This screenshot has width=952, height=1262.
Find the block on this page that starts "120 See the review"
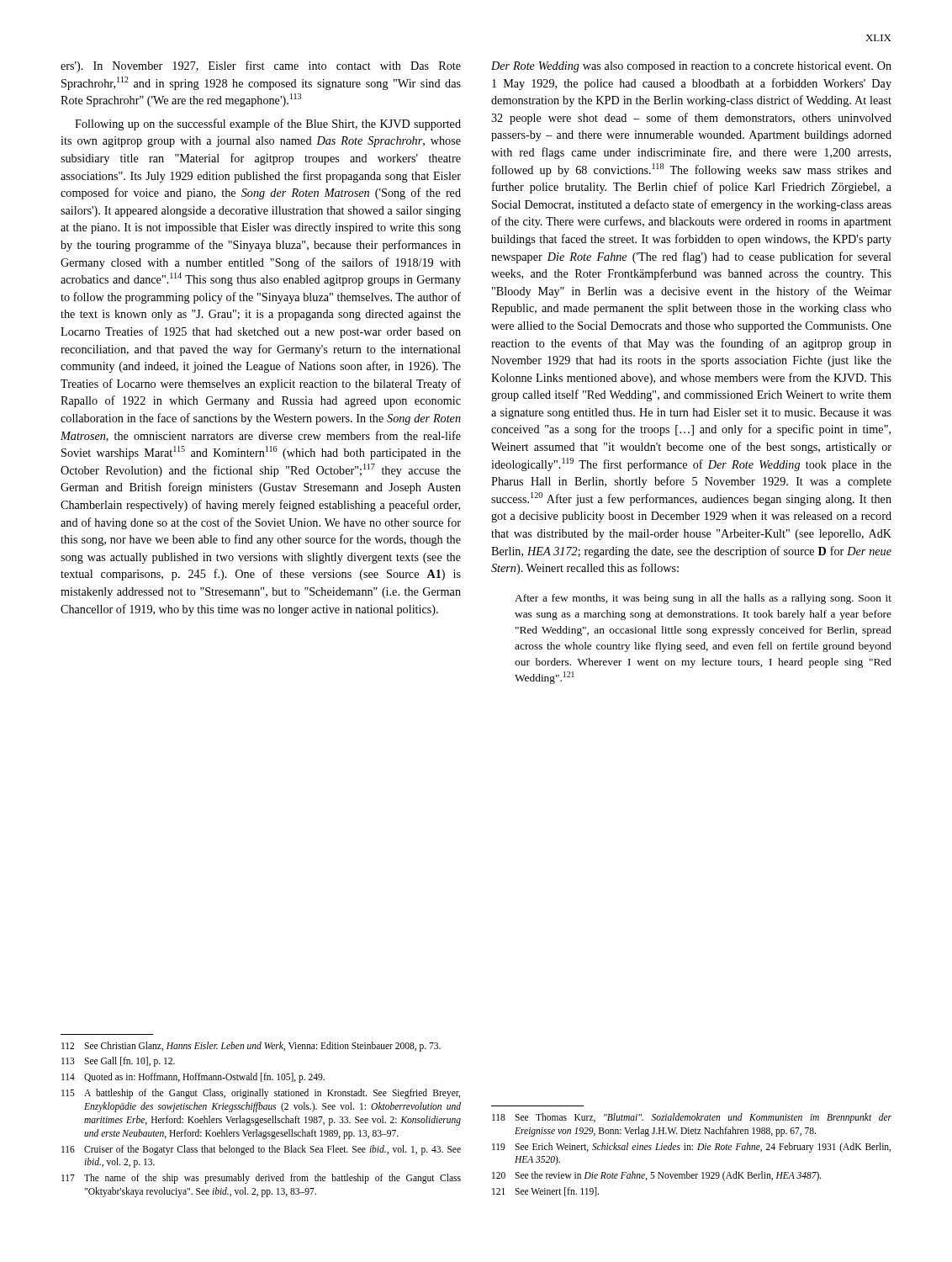(x=691, y=1176)
